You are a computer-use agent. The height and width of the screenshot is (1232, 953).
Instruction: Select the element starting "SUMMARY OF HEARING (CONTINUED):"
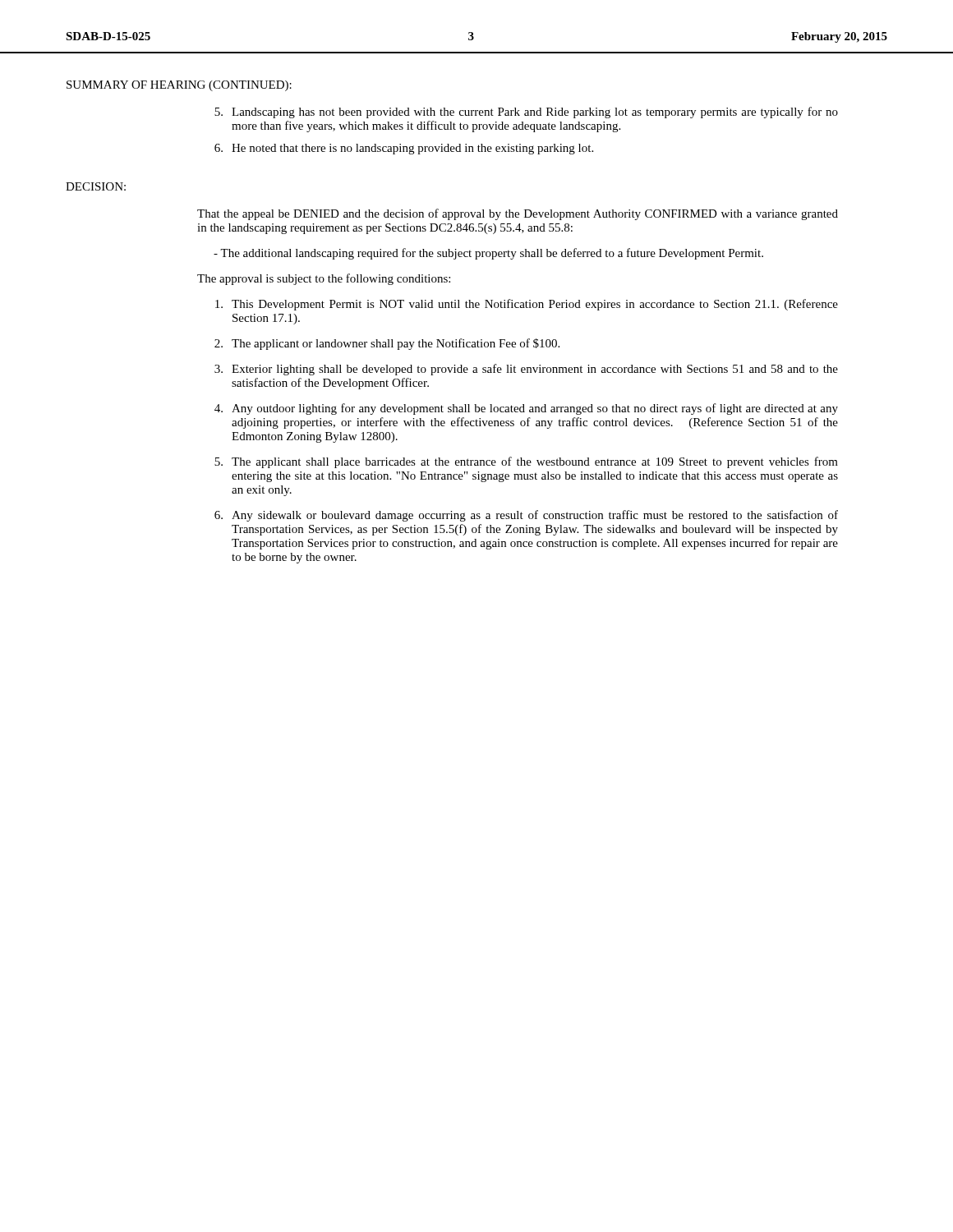coord(179,85)
